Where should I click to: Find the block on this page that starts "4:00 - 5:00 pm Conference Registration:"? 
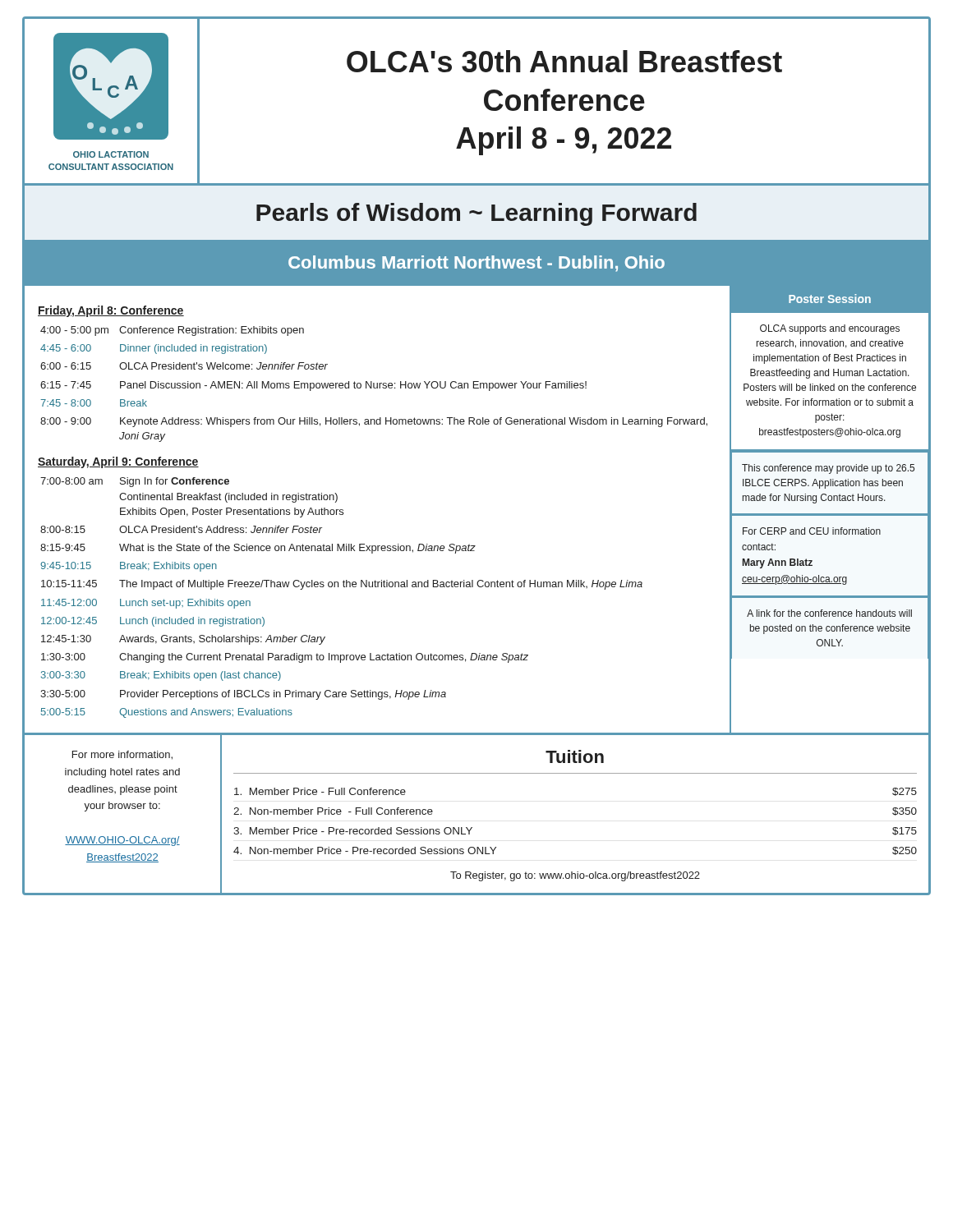tap(377, 383)
